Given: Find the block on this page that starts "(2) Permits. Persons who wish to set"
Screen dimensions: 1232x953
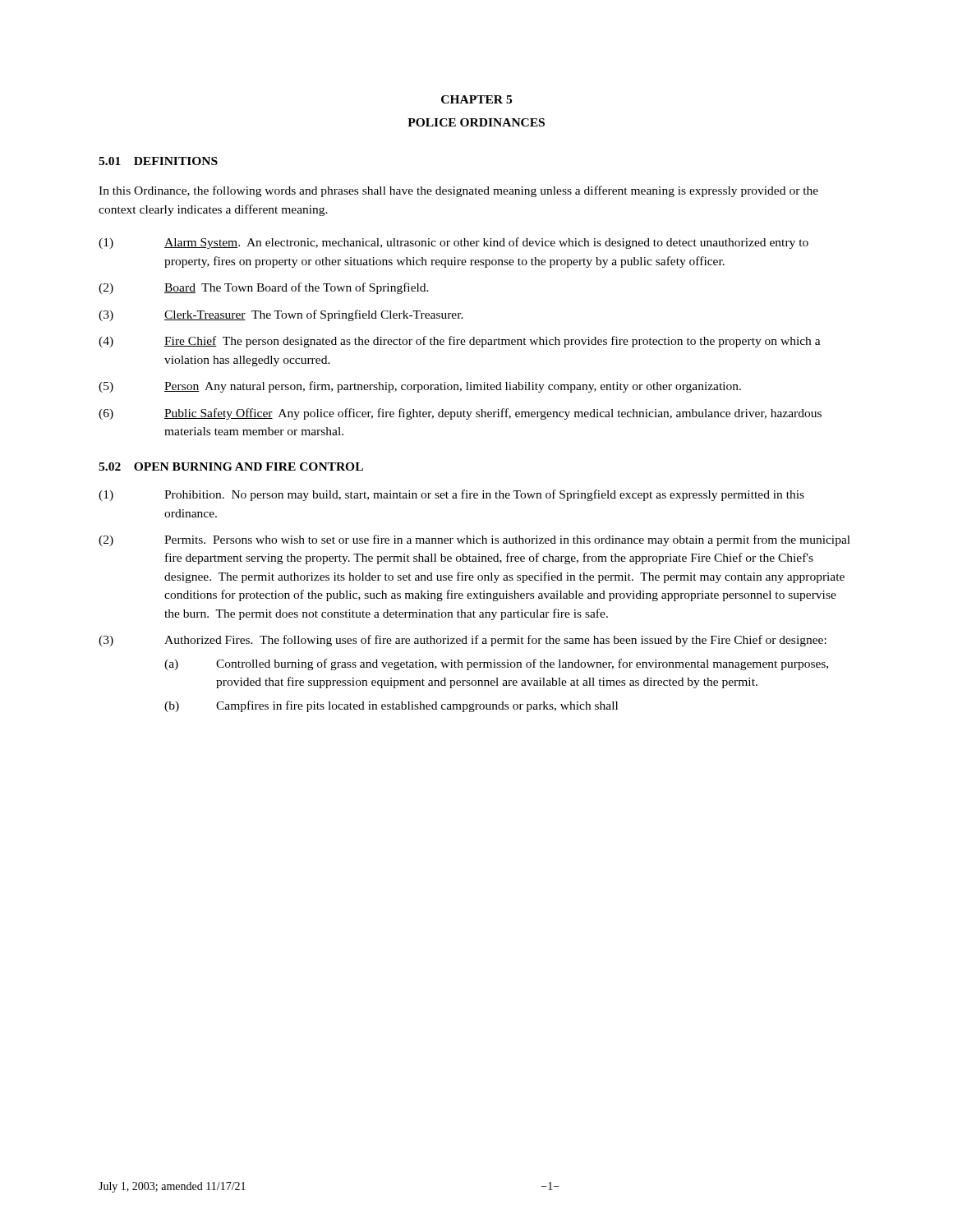Looking at the screenshot, I should tap(476, 577).
